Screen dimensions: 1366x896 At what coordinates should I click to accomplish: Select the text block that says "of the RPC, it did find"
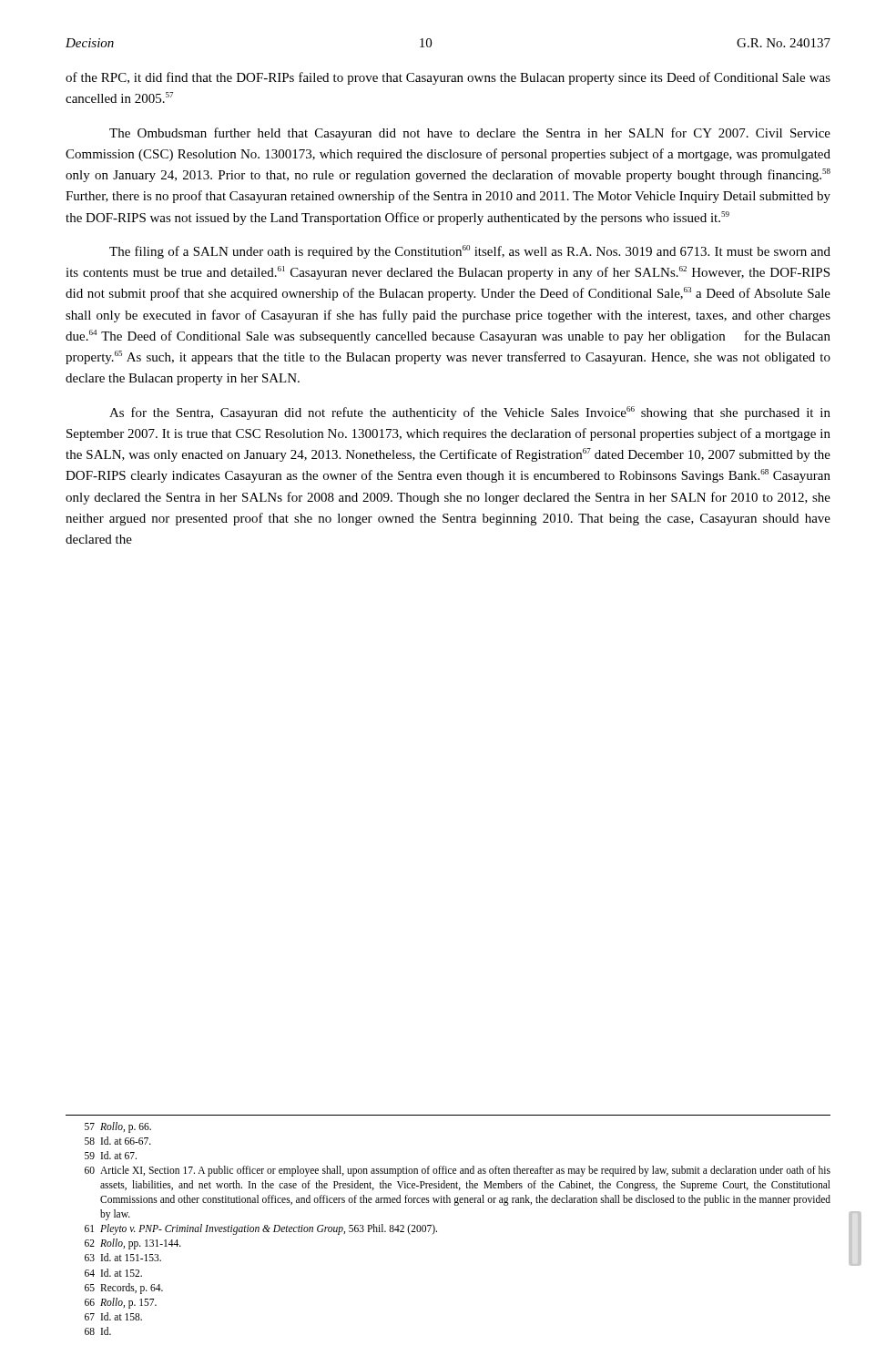click(x=448, y=88)
